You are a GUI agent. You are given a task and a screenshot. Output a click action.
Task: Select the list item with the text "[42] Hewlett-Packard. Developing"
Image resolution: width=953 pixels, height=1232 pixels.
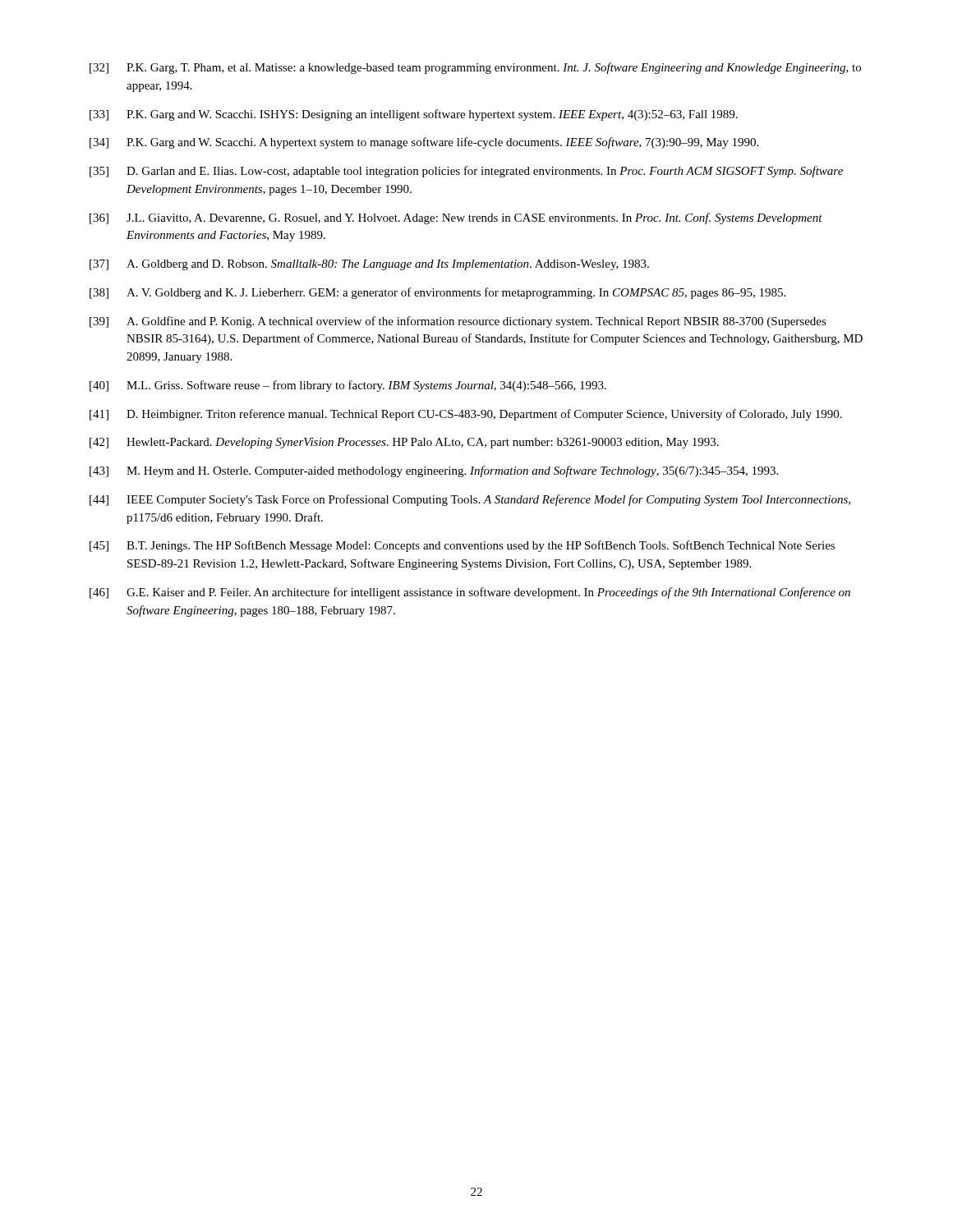[x=476, y=443]
